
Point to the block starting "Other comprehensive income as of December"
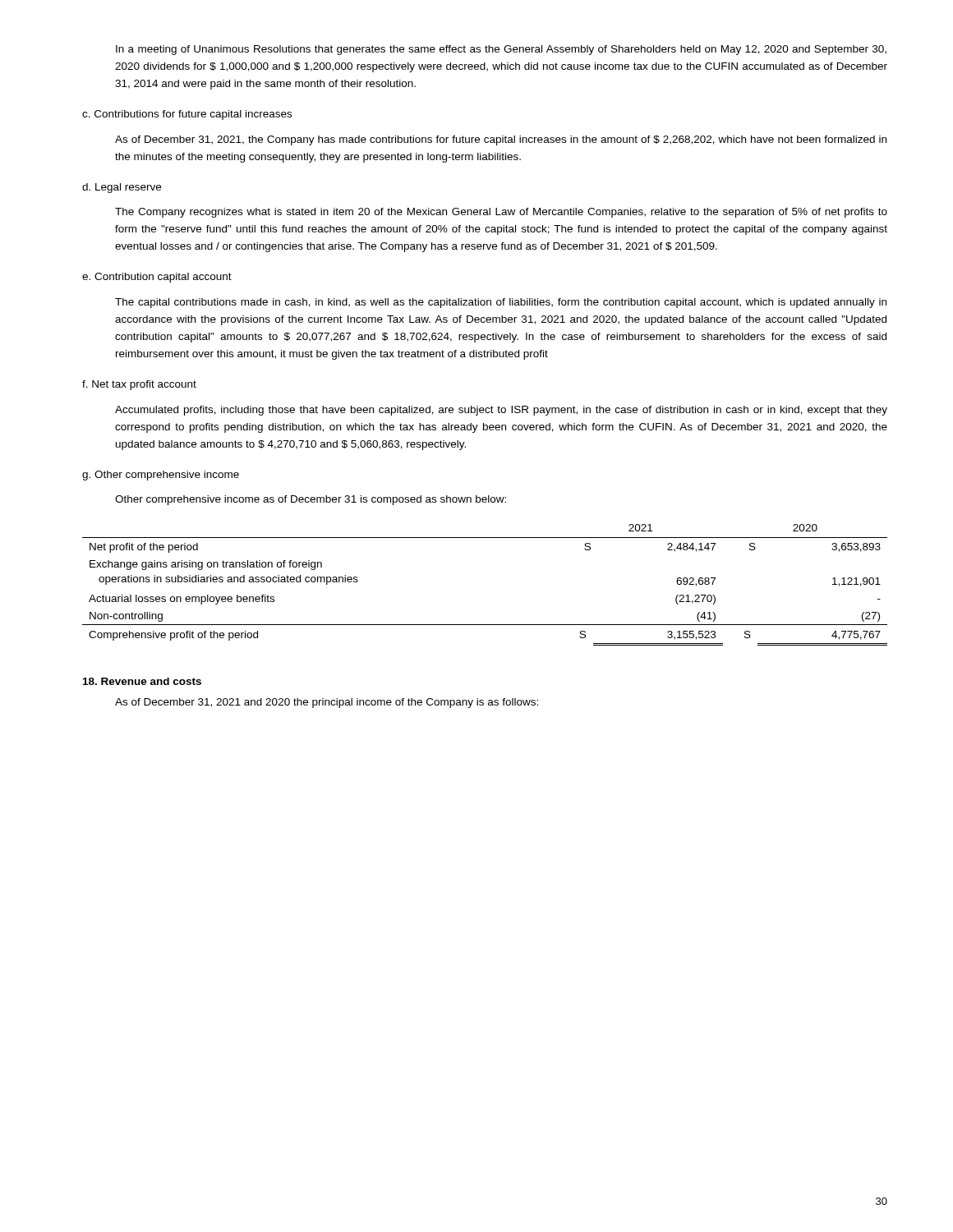coord(311,499)
